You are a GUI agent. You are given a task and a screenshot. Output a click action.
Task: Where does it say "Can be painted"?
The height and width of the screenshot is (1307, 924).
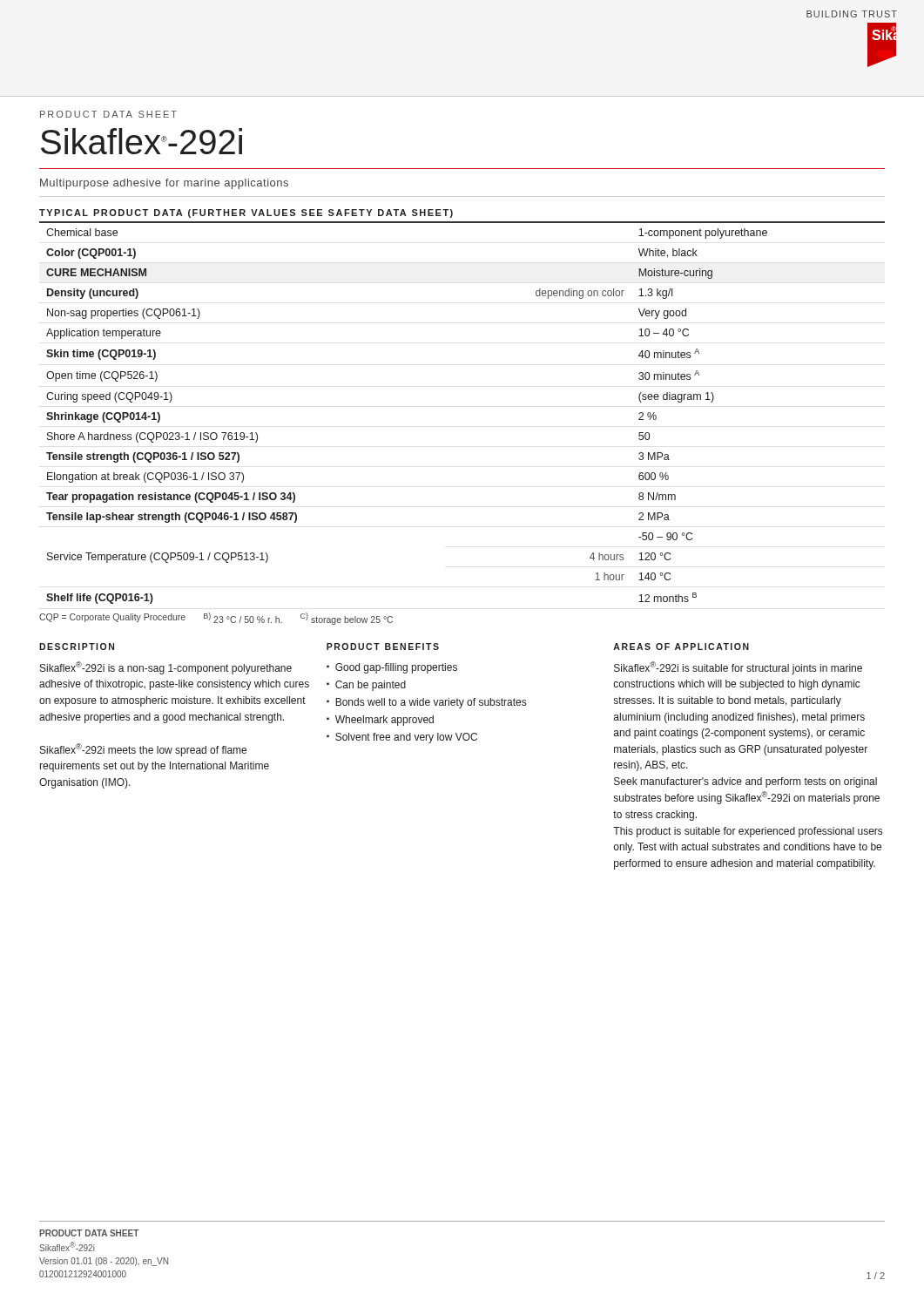(x=370, y=685)
